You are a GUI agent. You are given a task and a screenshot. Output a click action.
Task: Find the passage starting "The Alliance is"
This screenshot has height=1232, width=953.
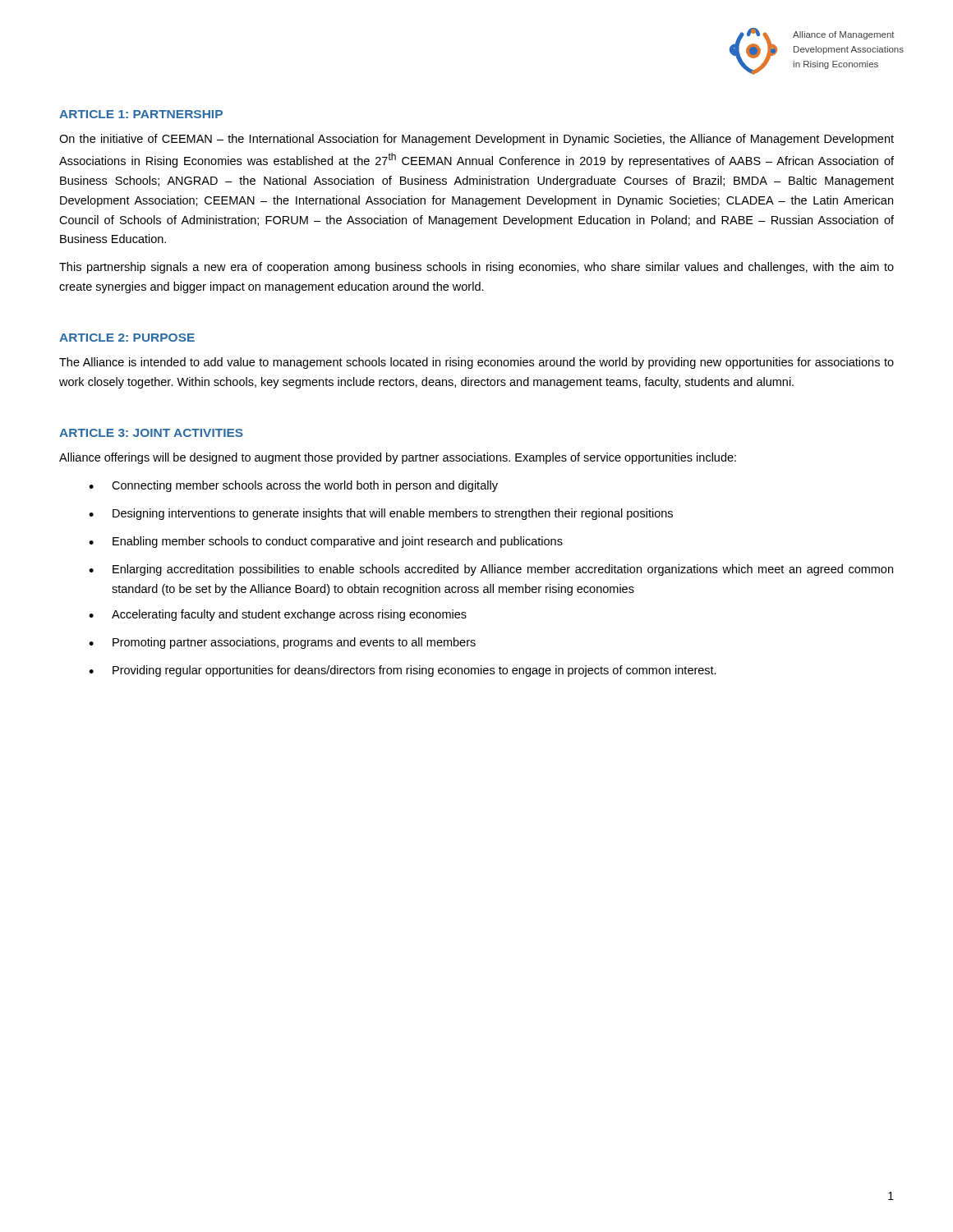[x=476, y=372]
